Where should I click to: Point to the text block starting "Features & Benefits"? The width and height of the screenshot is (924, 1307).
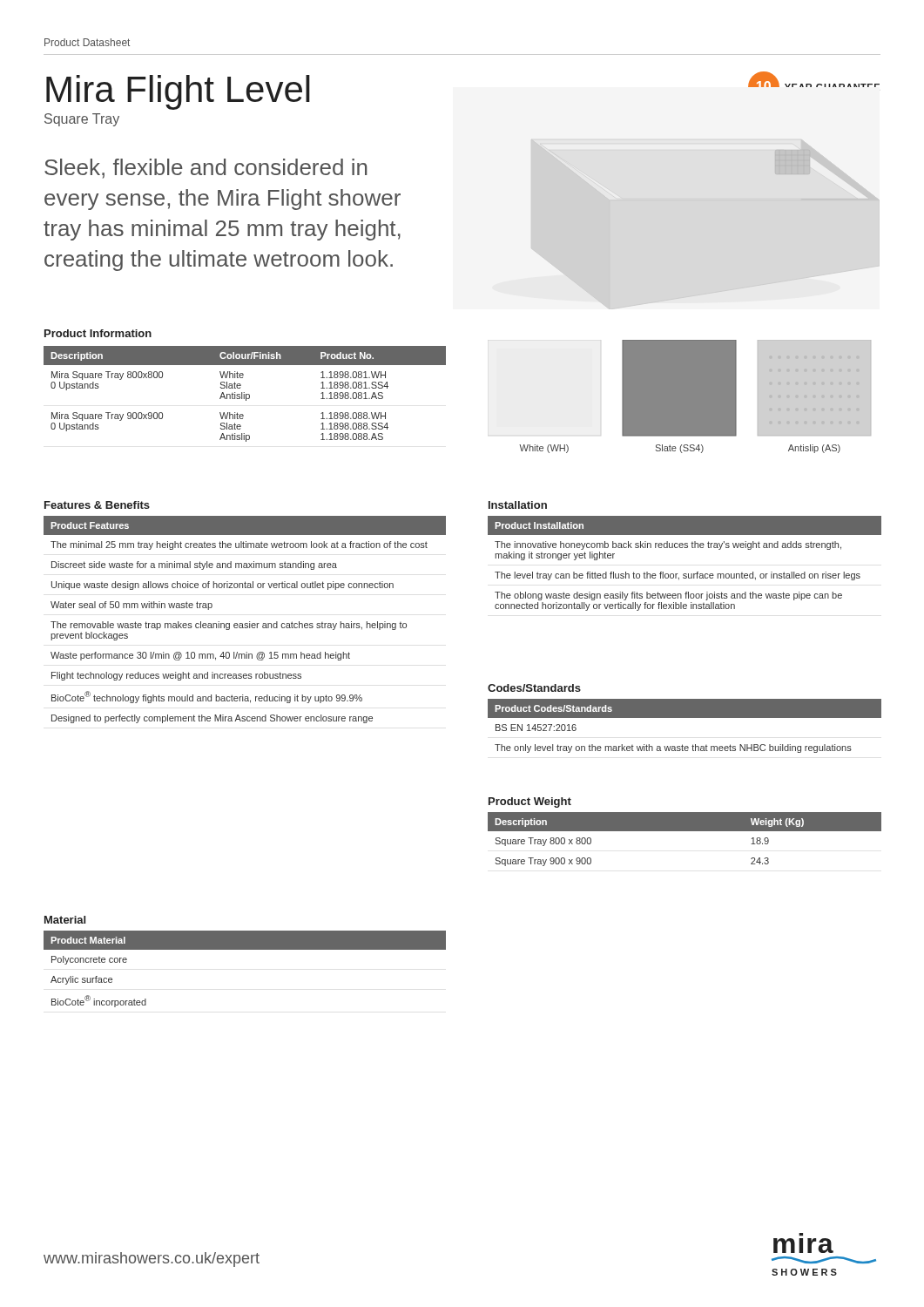pyautogui.click(x=97, y=505)
